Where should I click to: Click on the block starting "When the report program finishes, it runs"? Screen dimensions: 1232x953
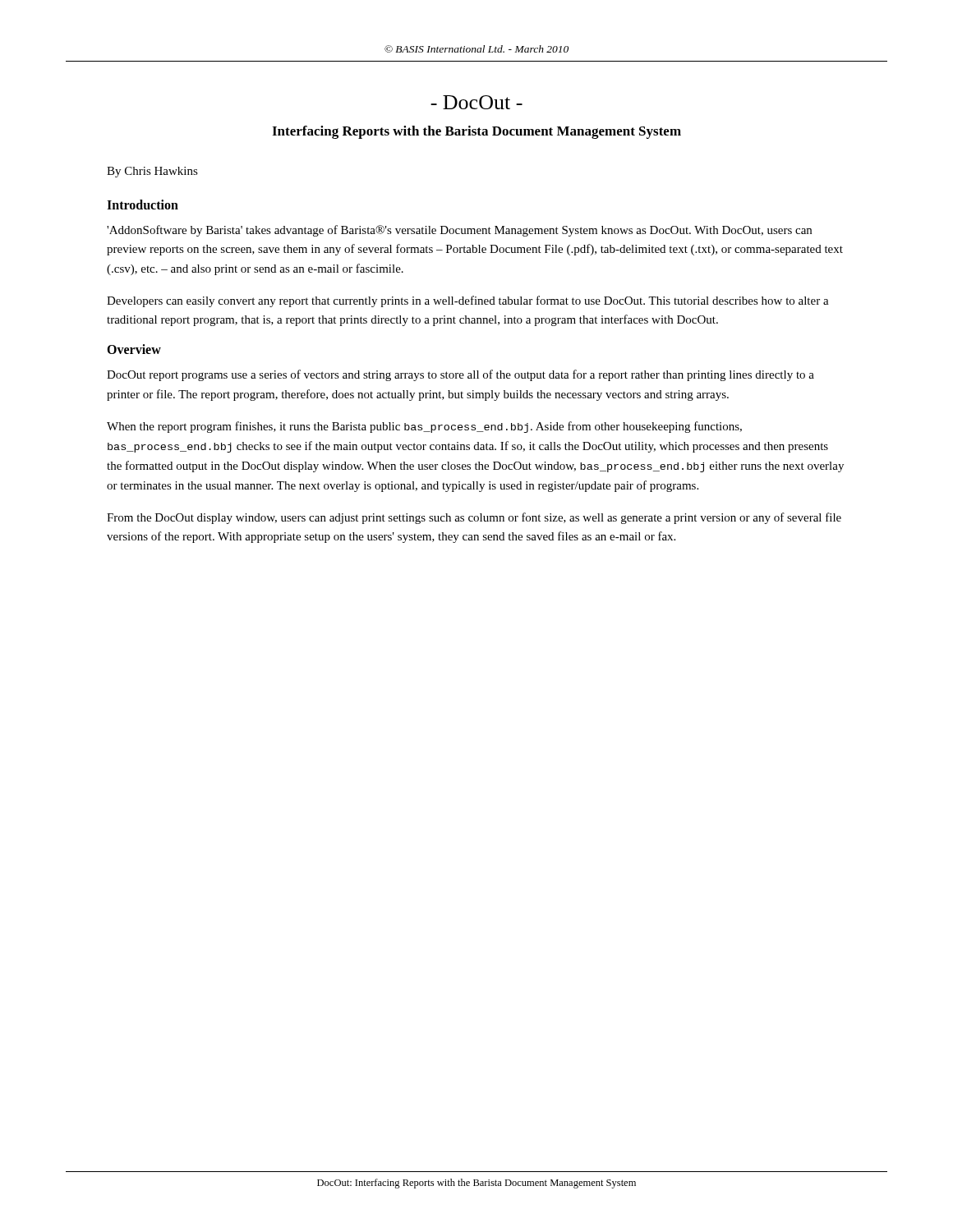click(476, 456)
